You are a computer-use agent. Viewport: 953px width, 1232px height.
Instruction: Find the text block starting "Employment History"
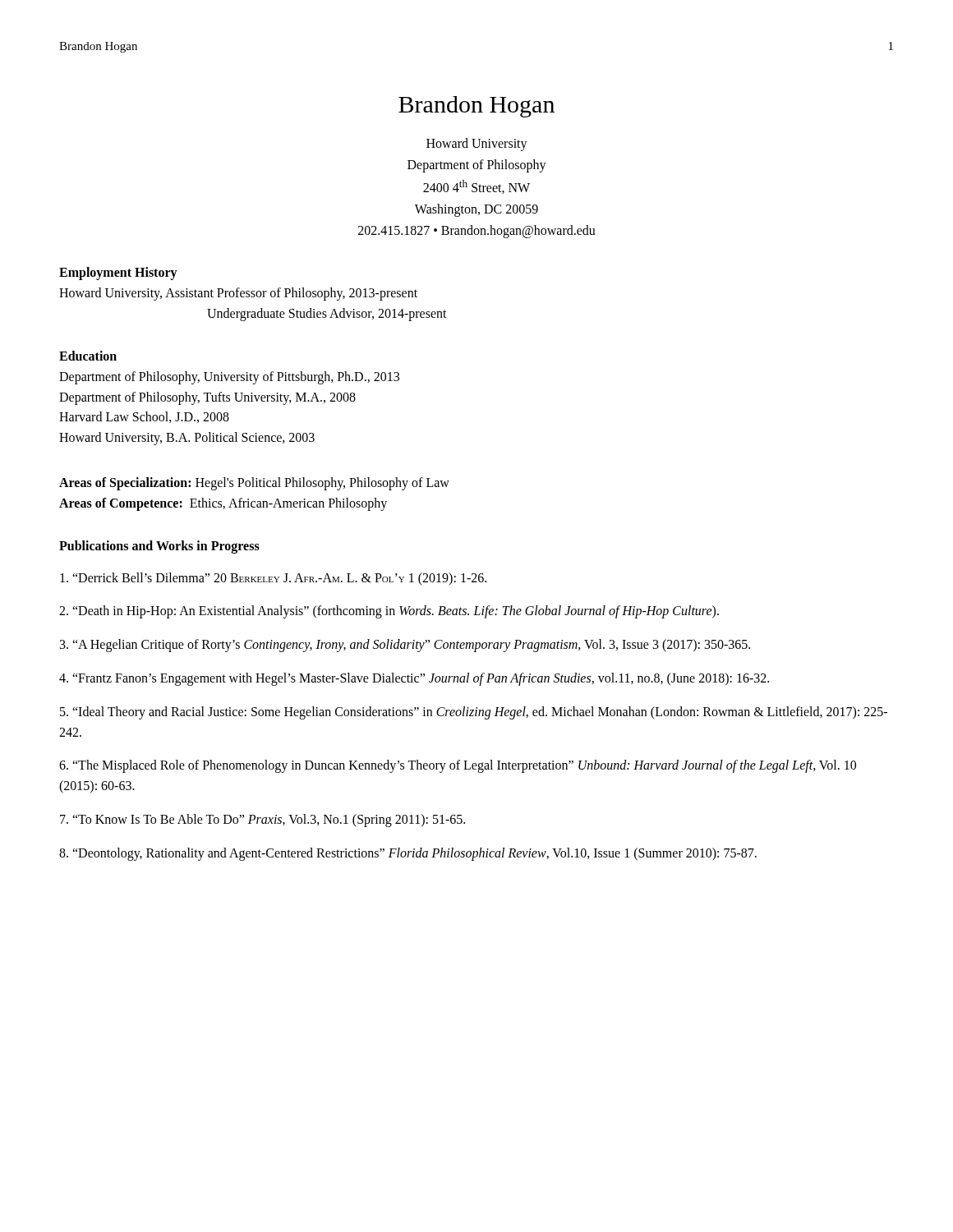(118, 273)
